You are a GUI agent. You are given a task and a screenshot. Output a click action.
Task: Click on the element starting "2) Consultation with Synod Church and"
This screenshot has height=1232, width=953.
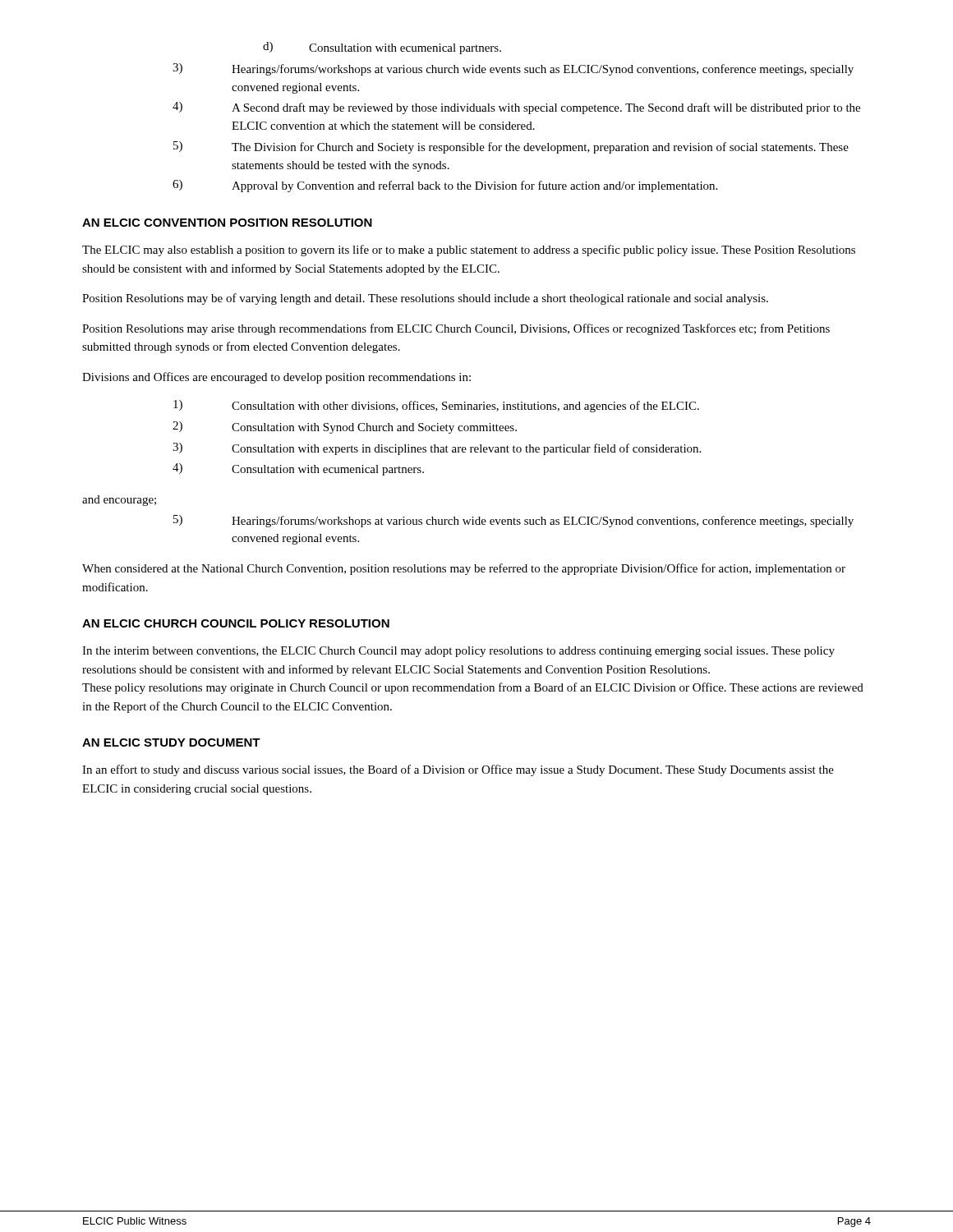pos(522,428)
